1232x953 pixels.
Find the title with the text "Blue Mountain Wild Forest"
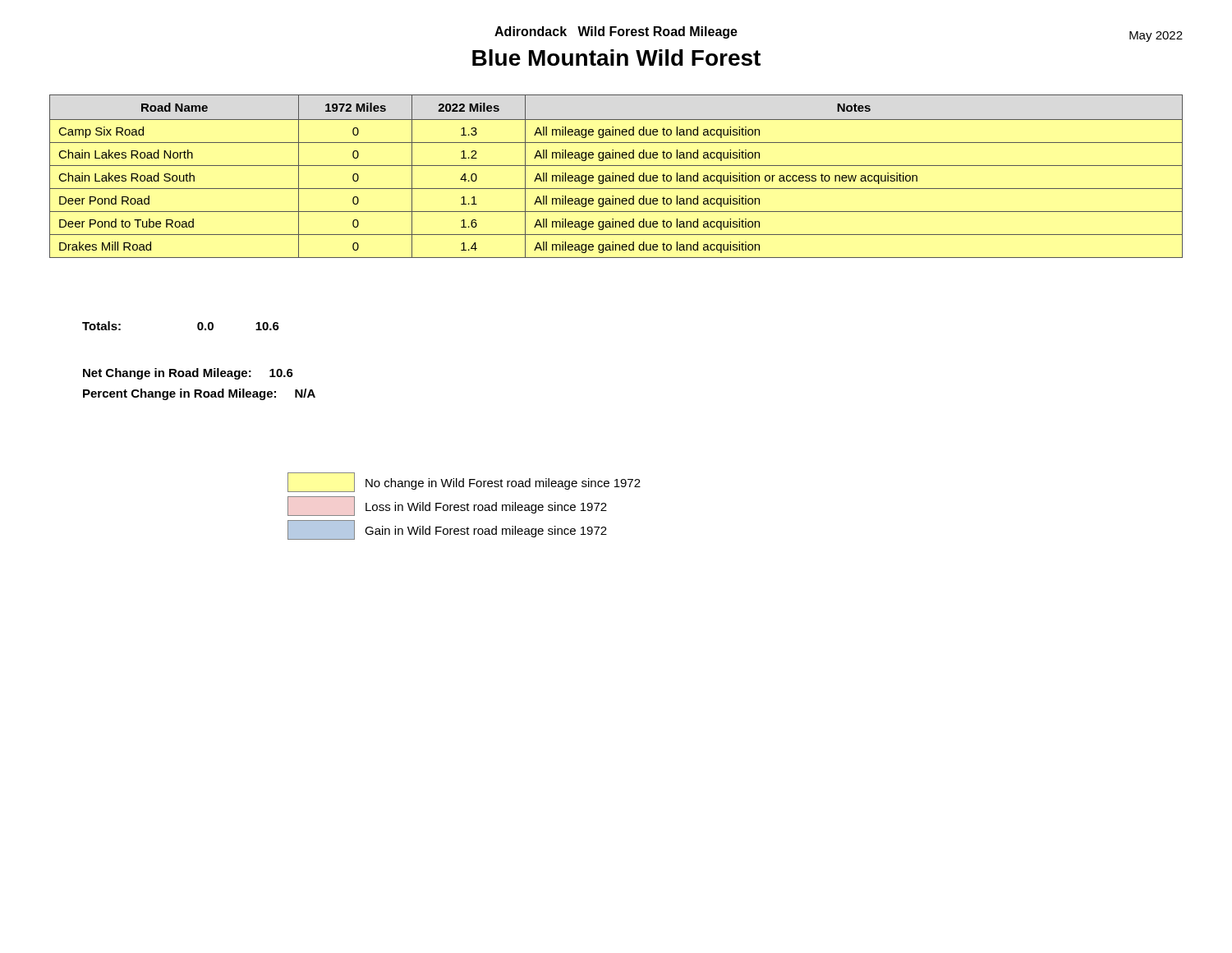[x=616, y=58]
